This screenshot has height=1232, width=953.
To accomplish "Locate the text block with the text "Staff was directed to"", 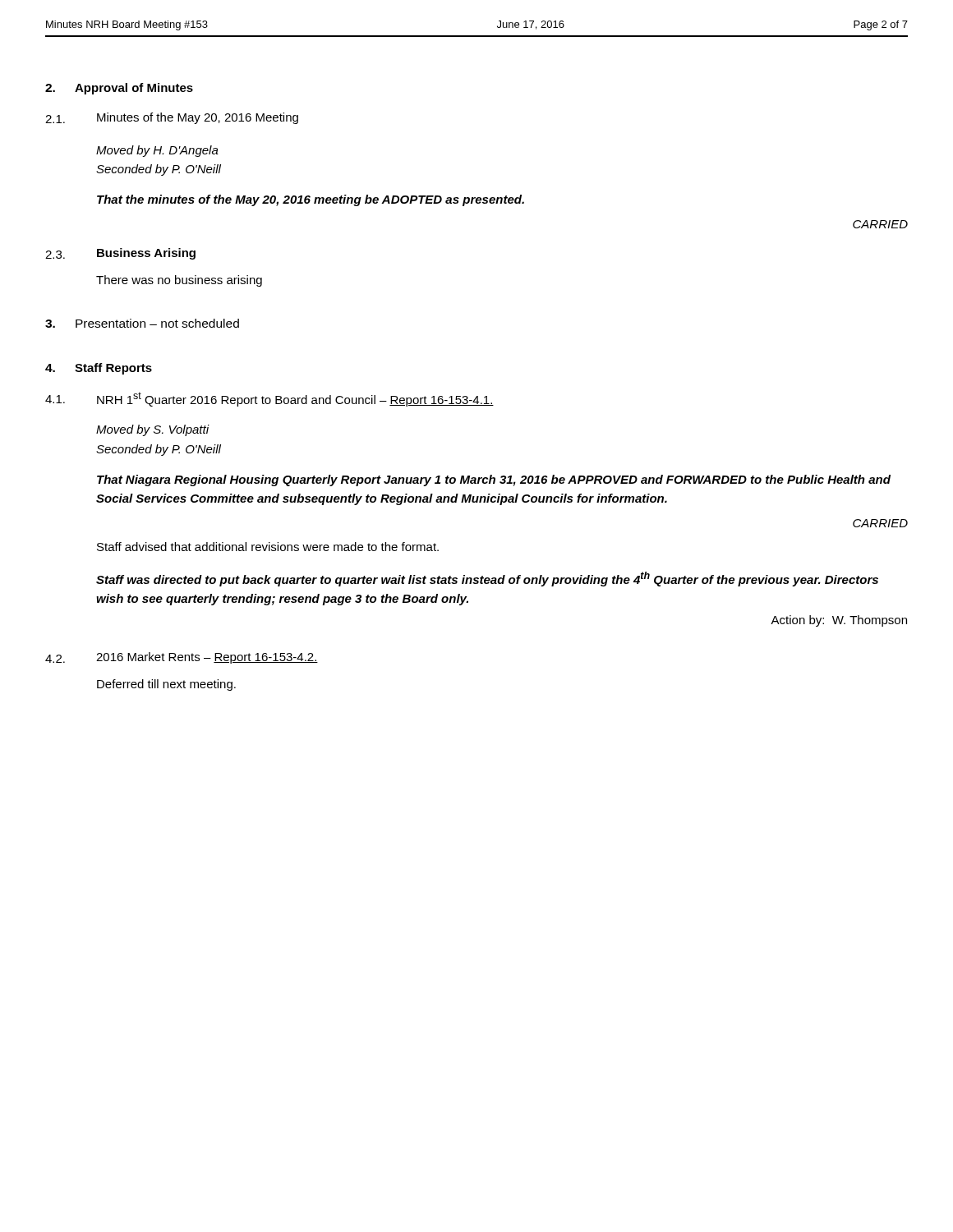I will click(x=487, y=588).
